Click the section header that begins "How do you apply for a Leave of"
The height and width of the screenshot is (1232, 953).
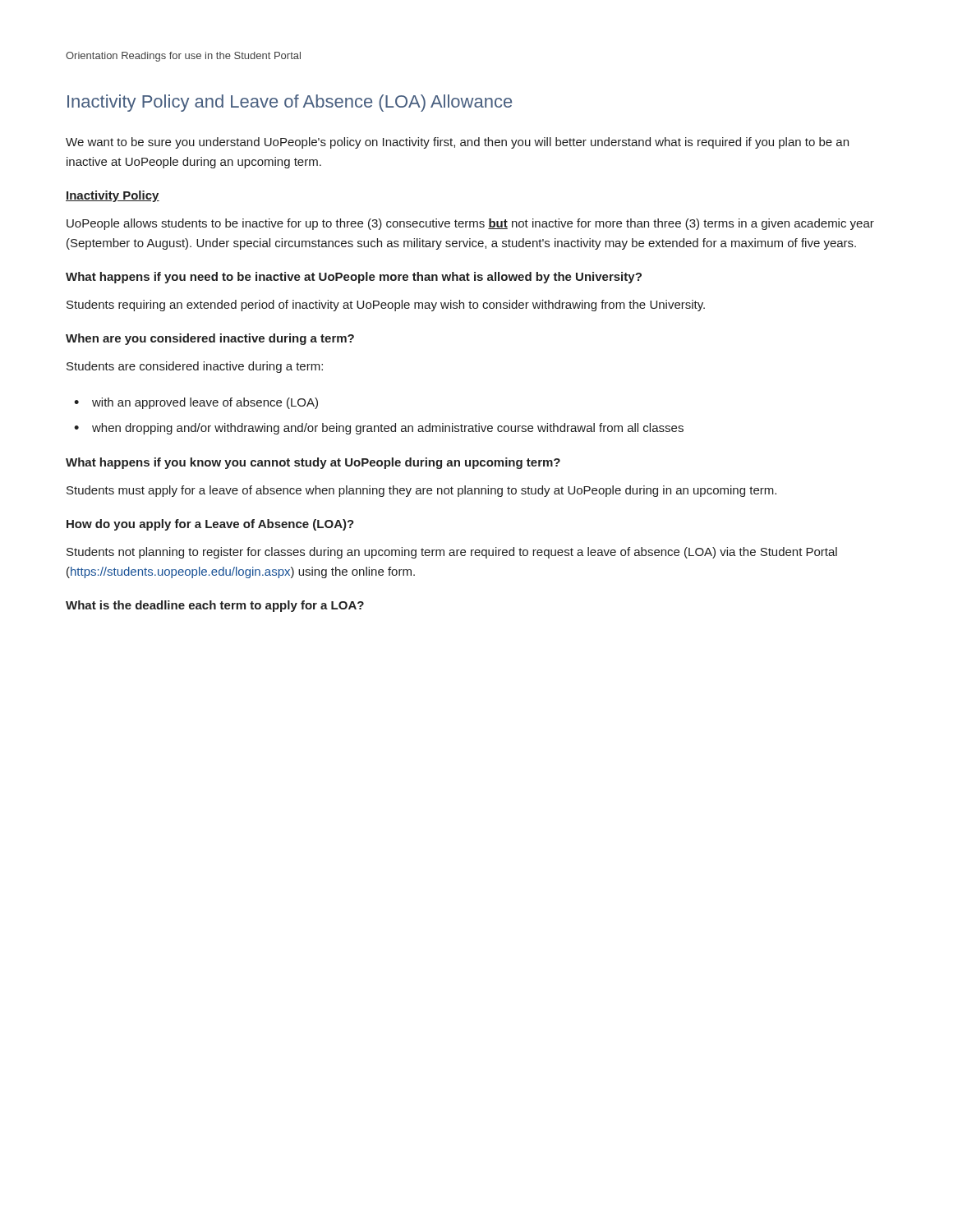[x=210, y=524]
